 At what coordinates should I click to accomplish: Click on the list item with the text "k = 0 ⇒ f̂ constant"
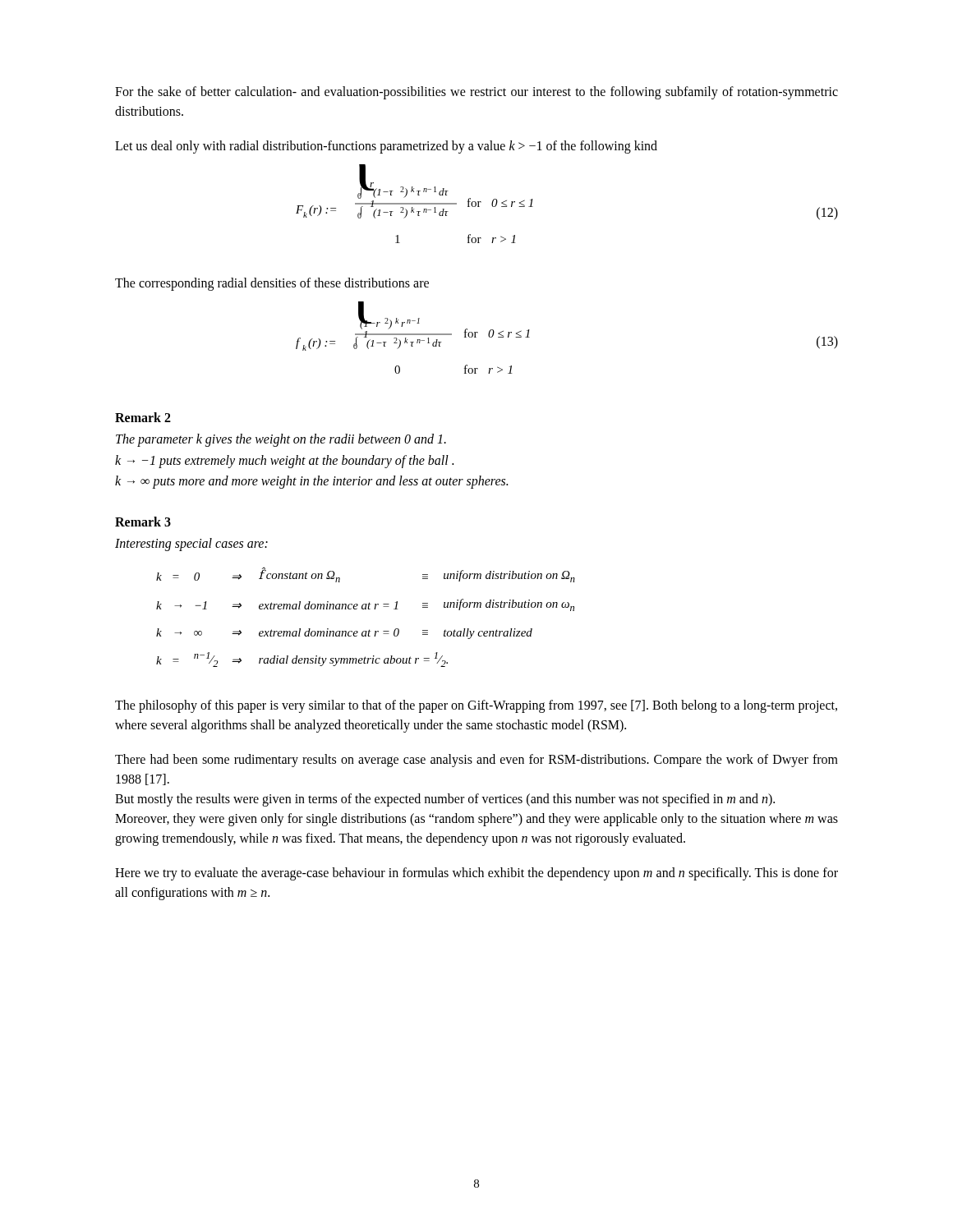159,574
